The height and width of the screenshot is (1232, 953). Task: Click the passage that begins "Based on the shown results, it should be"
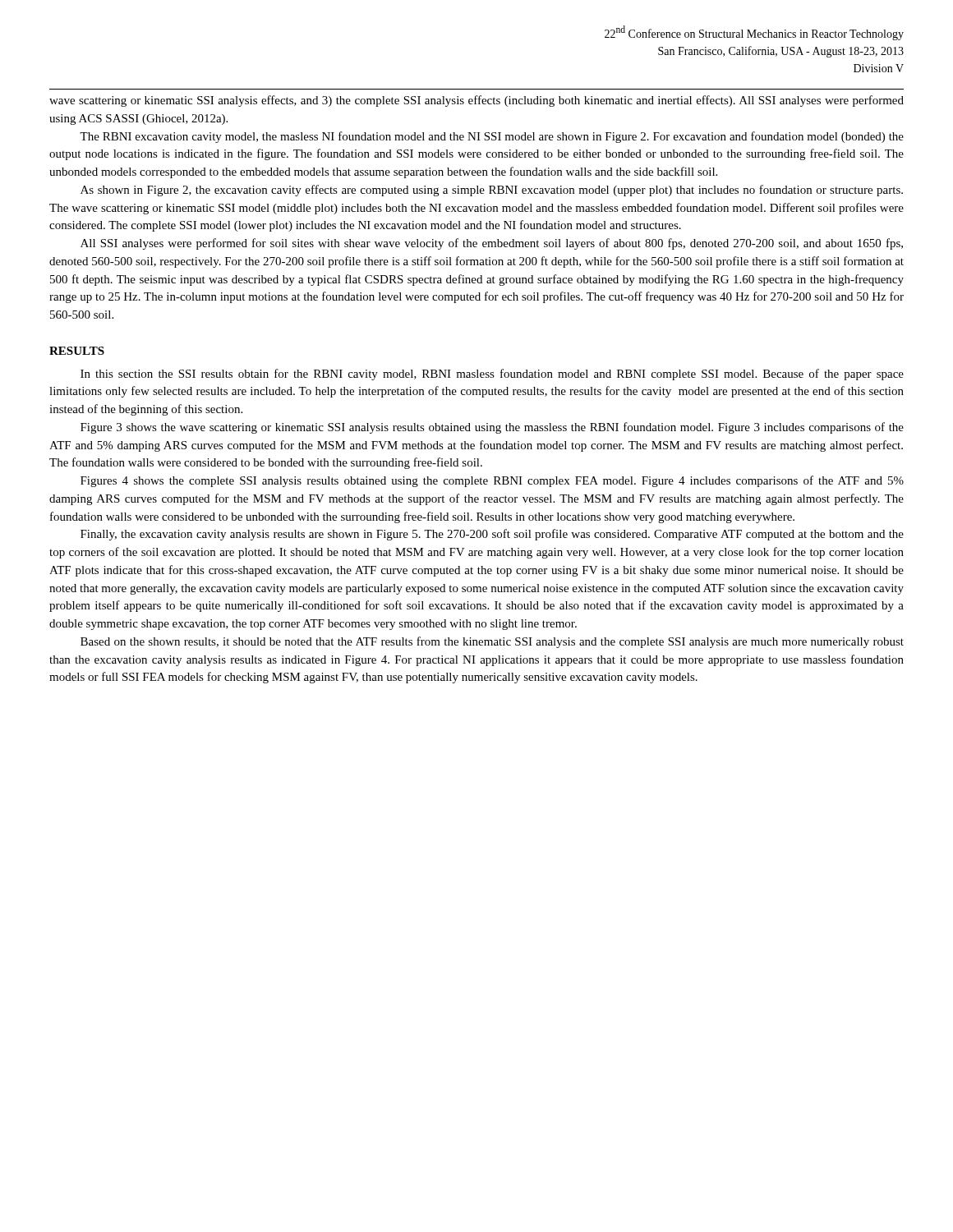(476, 660)
